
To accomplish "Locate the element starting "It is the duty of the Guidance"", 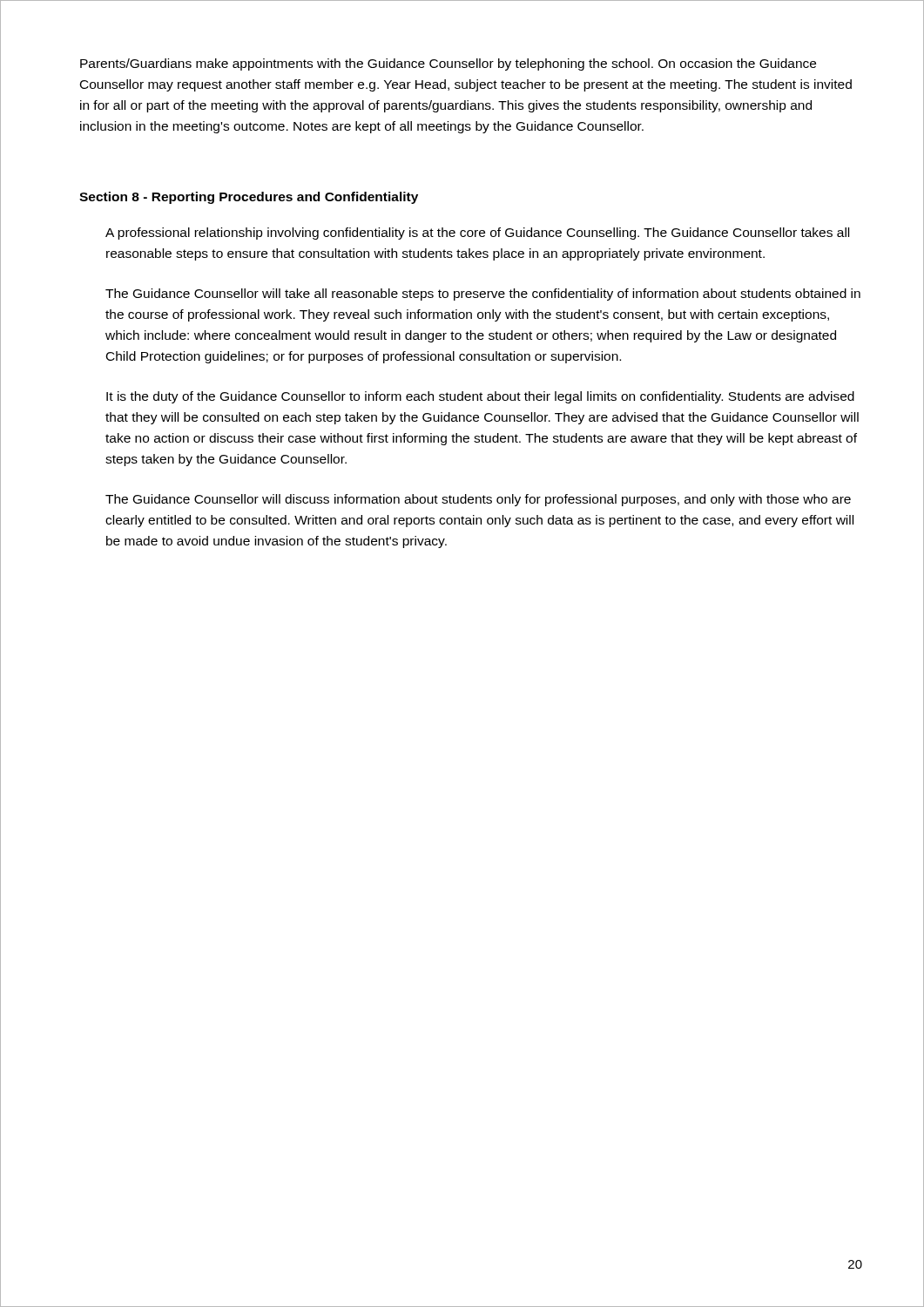I will (482, 428).
